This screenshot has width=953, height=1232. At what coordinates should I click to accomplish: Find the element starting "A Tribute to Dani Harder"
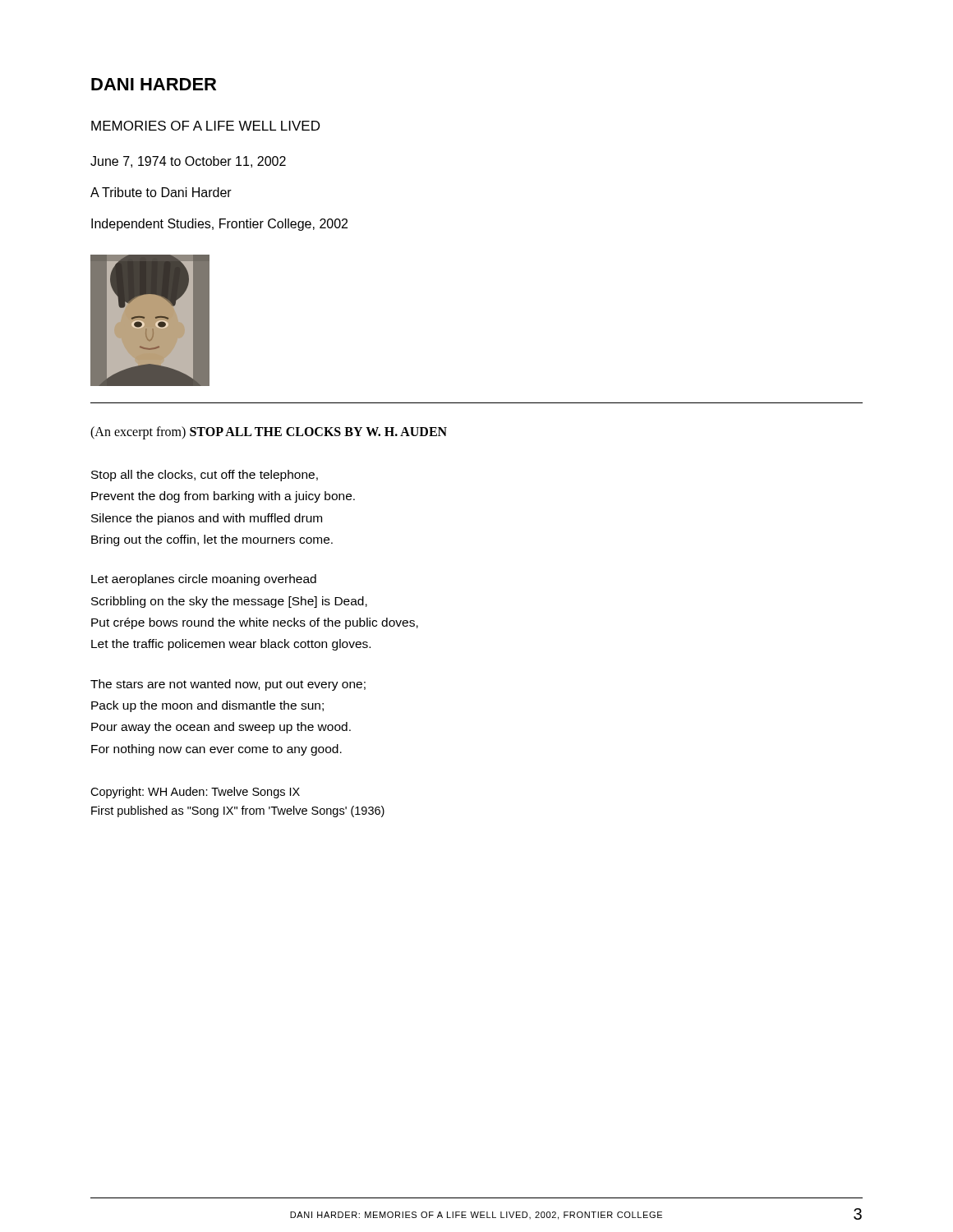[161, 193]
